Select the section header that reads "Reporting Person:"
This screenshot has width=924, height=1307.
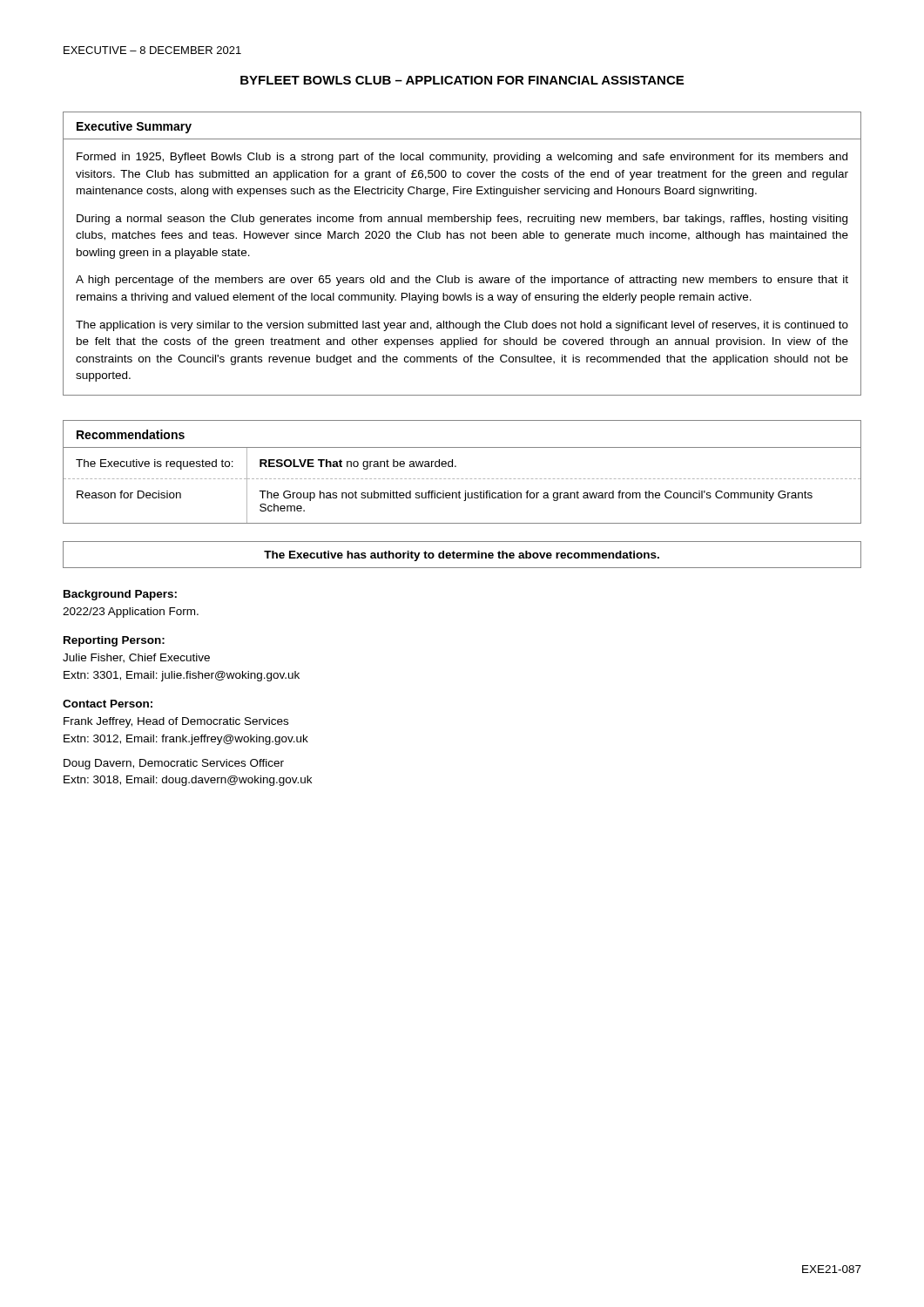114,640
